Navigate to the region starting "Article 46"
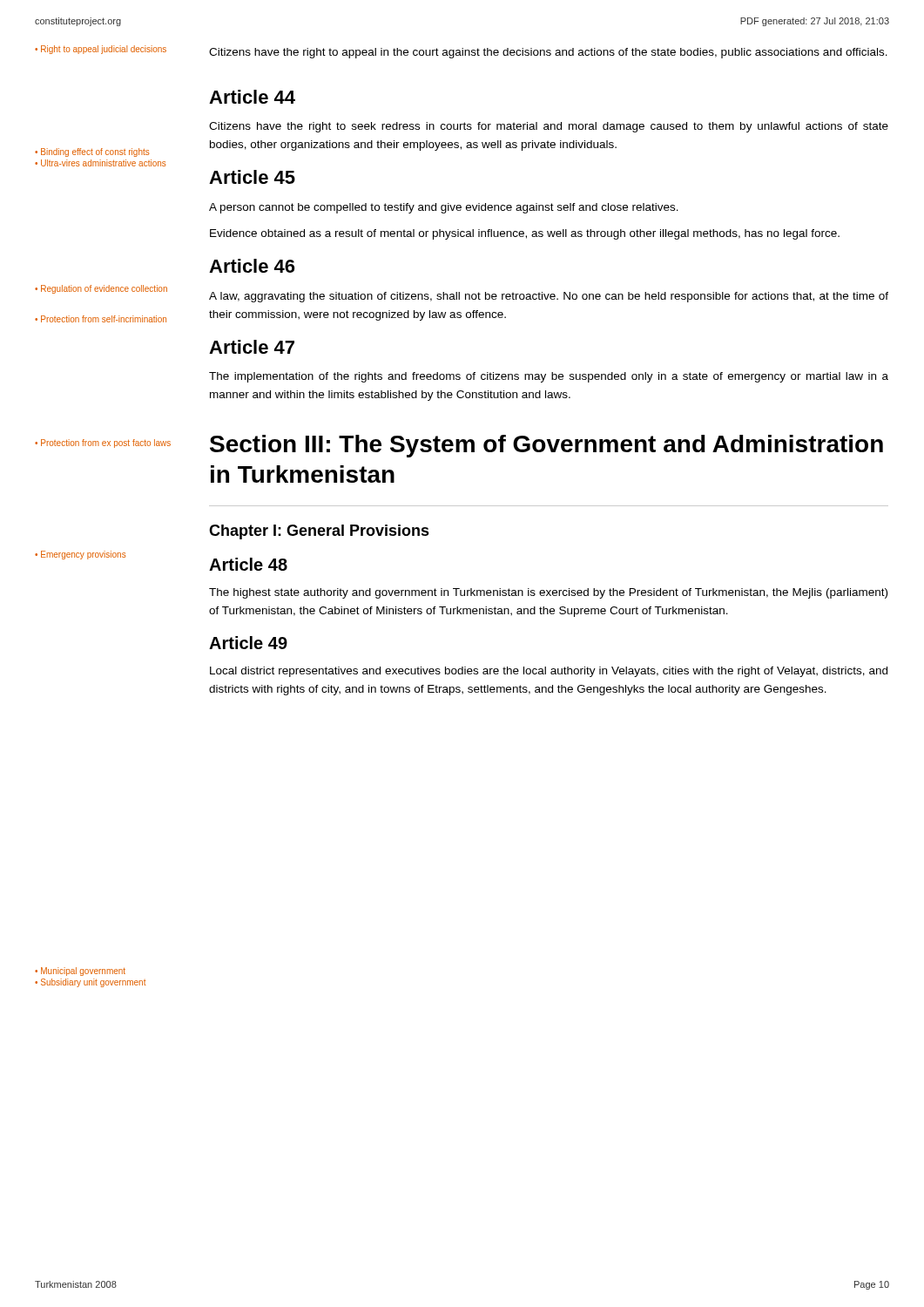The height and width of the screenshot is (1307, 924). [252, 267]
